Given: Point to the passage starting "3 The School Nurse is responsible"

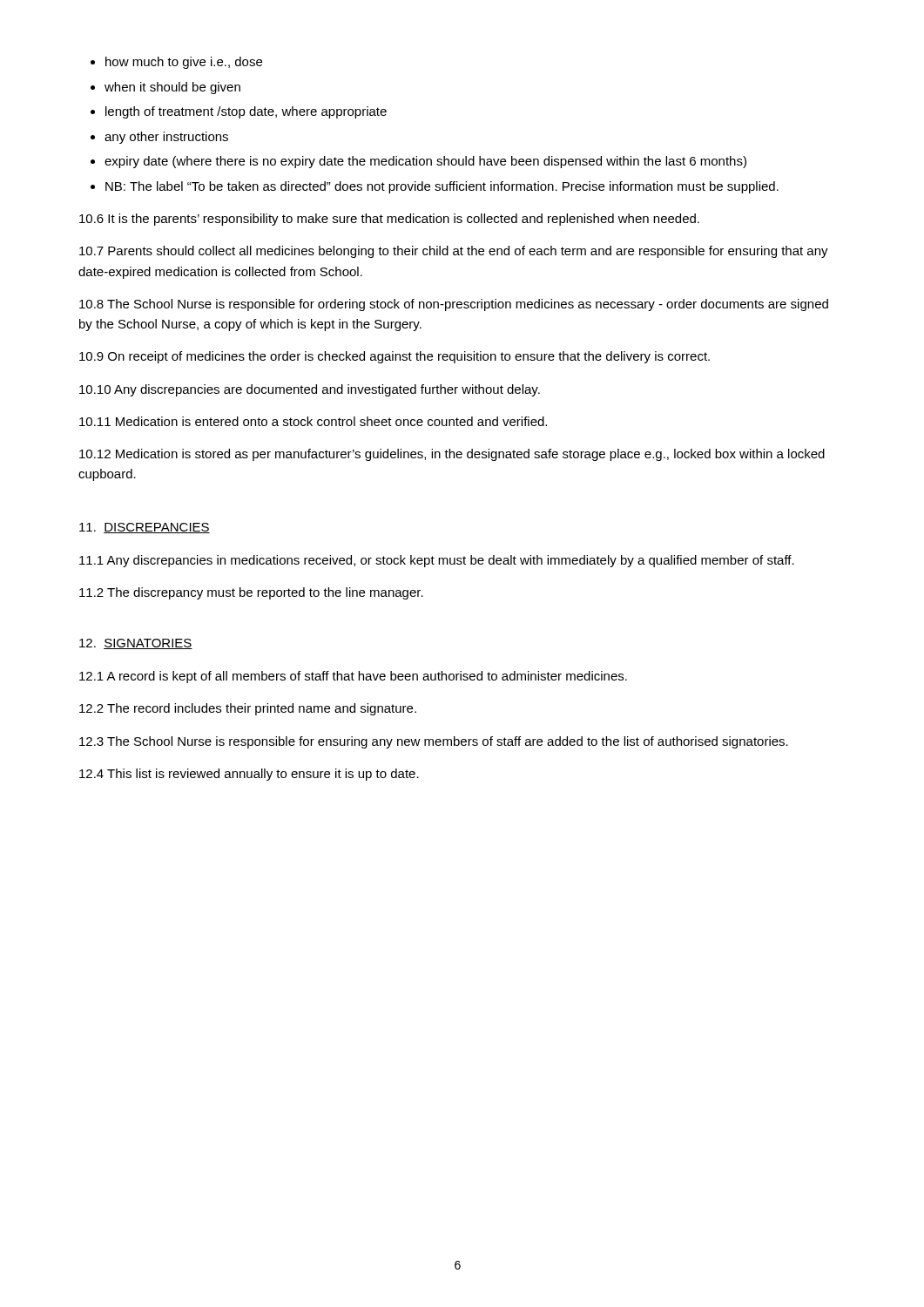Looking at the screenshot, I should 434,741.
